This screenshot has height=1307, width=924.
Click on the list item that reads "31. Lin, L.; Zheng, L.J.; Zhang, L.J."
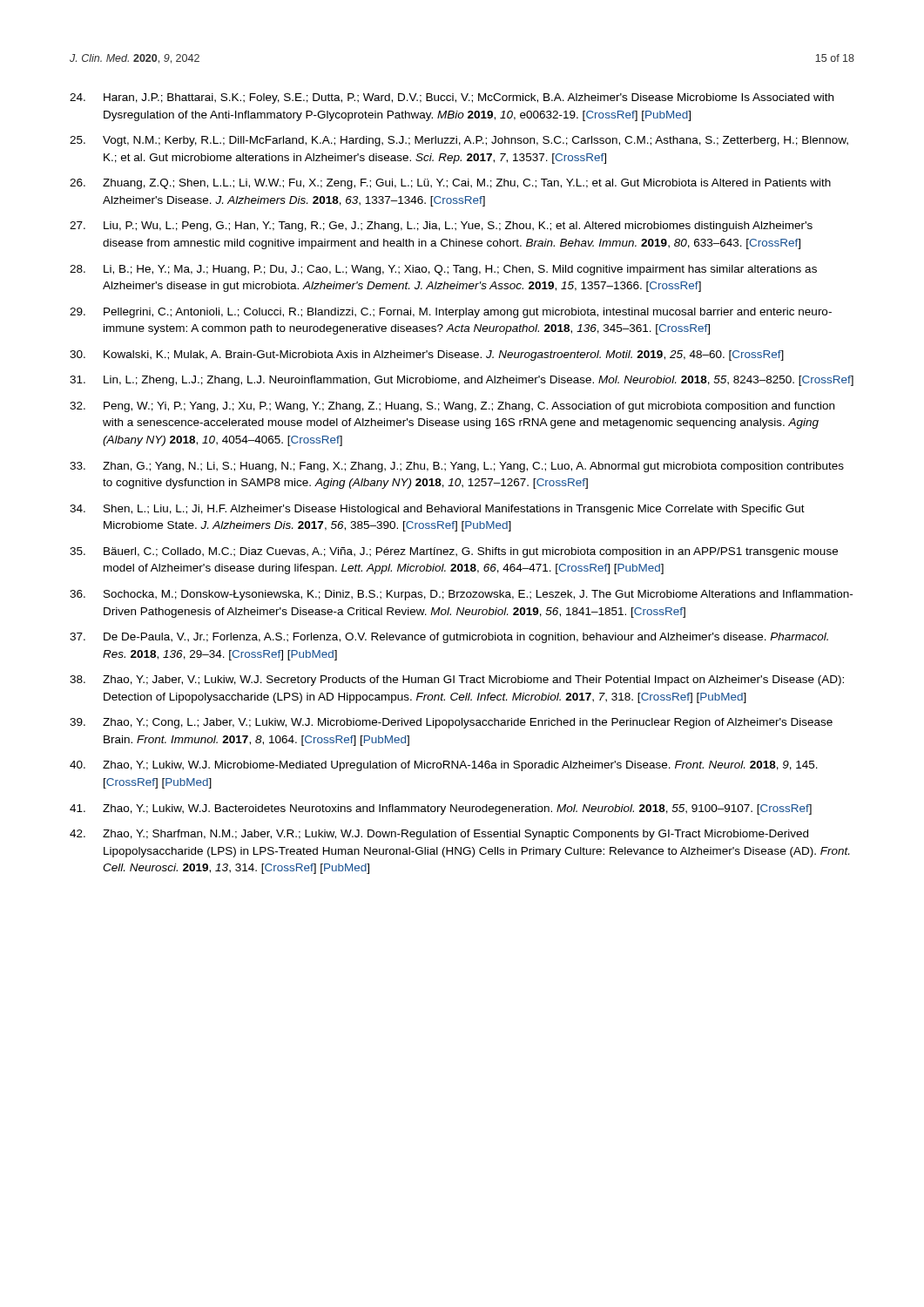462,380
